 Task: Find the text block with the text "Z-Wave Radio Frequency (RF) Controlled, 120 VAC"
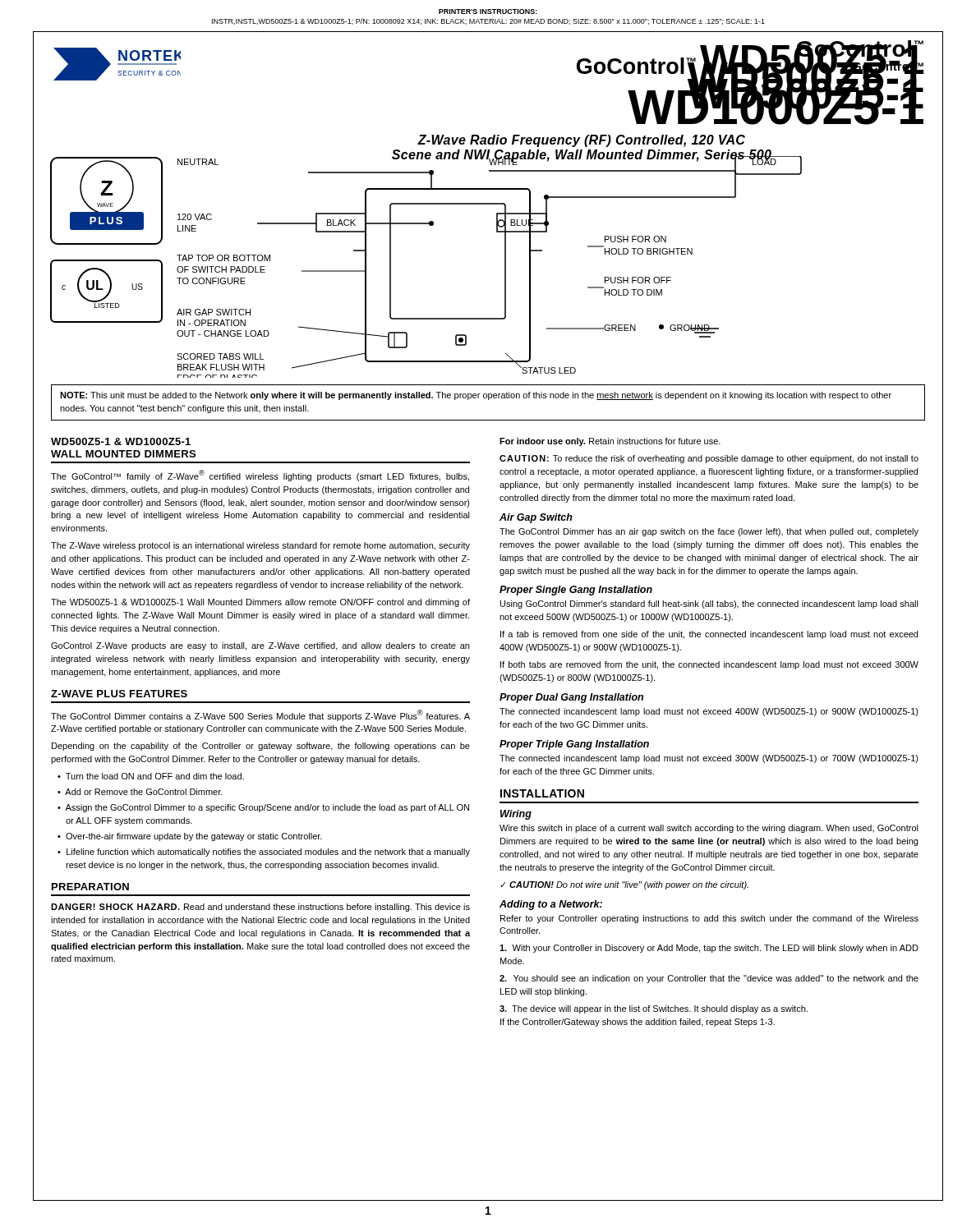(582, 148)
